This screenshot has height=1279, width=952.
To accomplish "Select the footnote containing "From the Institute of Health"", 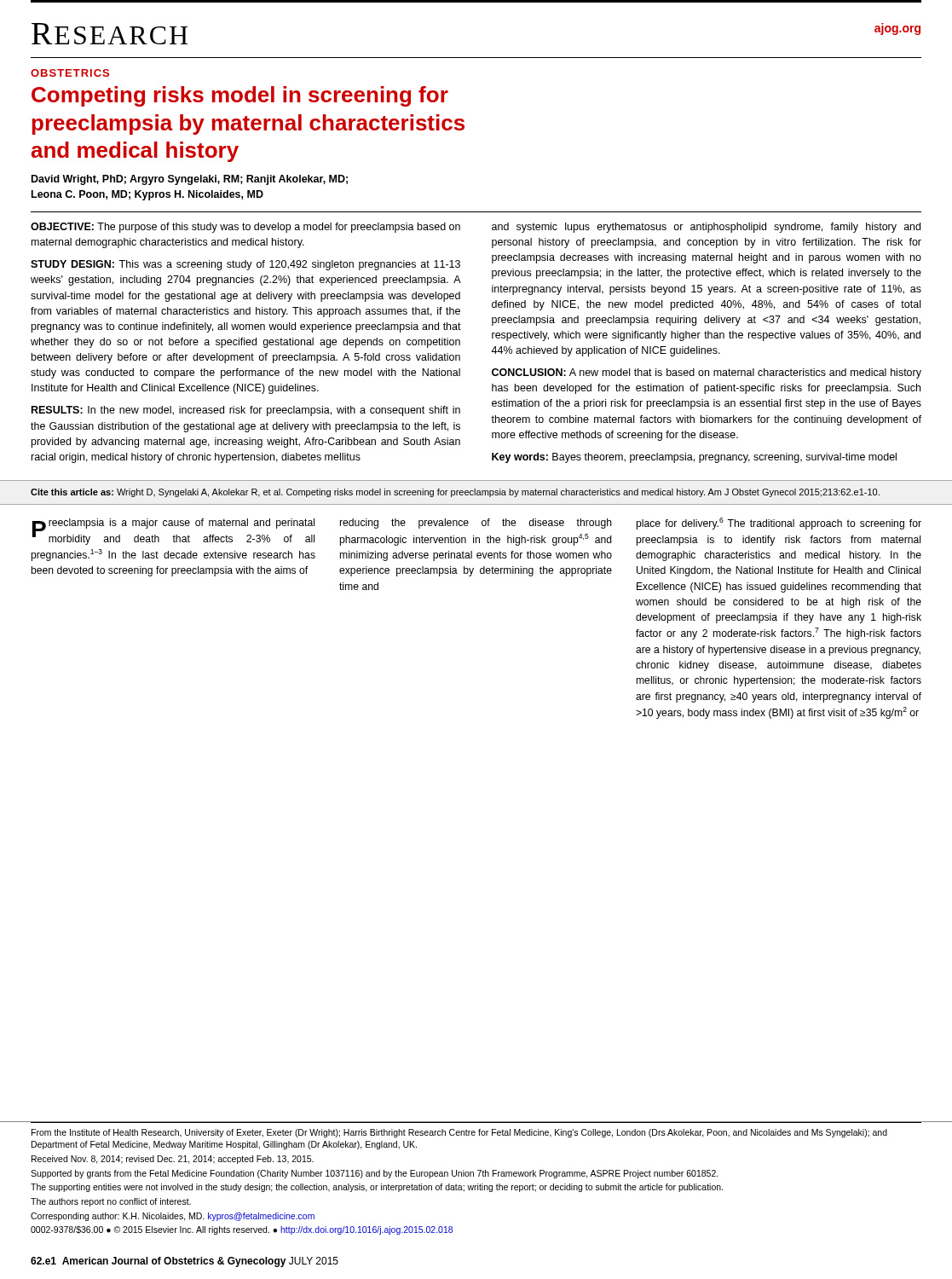I will [x=476, y=1179].
